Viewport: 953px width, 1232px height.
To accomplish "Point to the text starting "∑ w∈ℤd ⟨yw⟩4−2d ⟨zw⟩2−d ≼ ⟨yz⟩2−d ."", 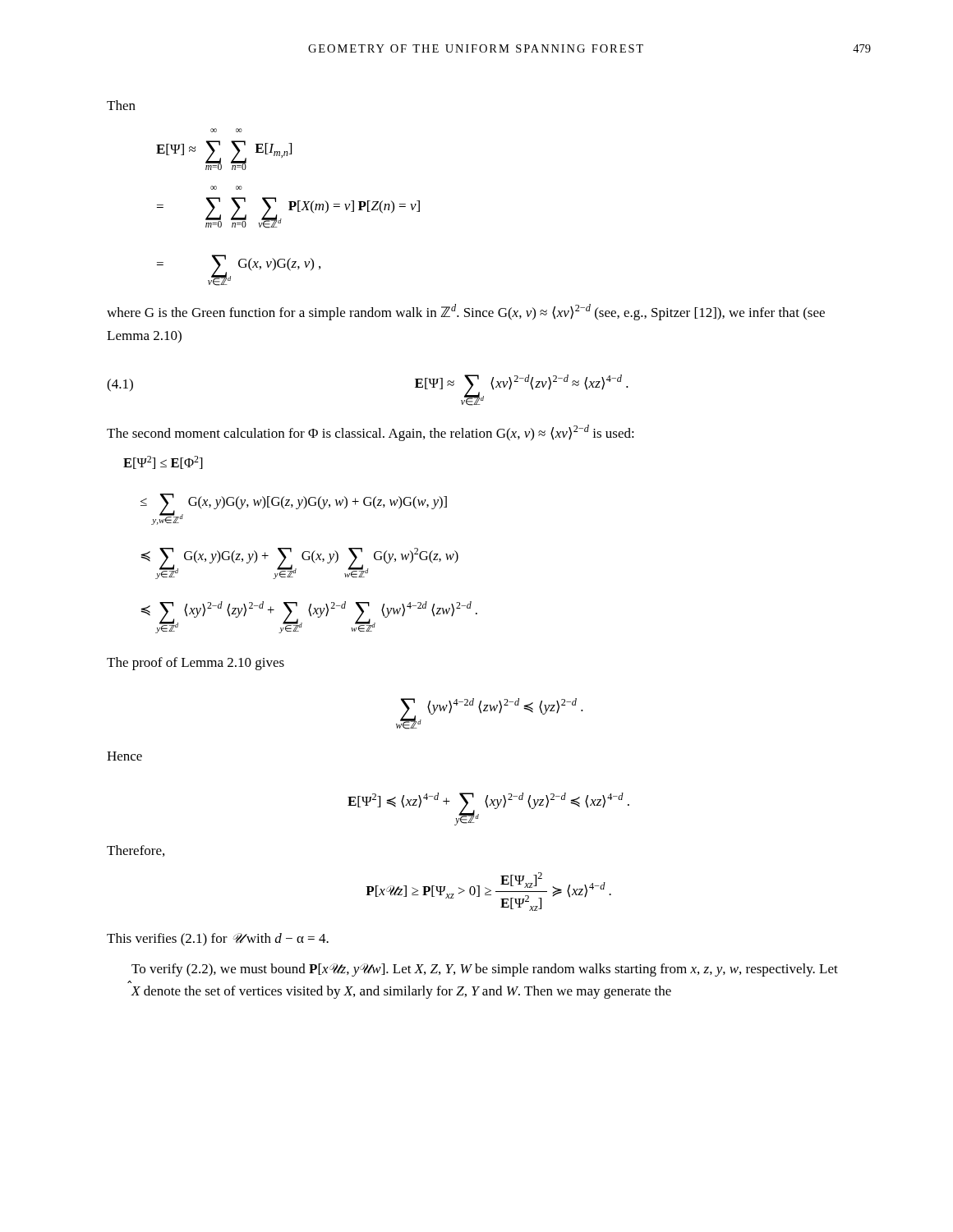I will [490, 708].
